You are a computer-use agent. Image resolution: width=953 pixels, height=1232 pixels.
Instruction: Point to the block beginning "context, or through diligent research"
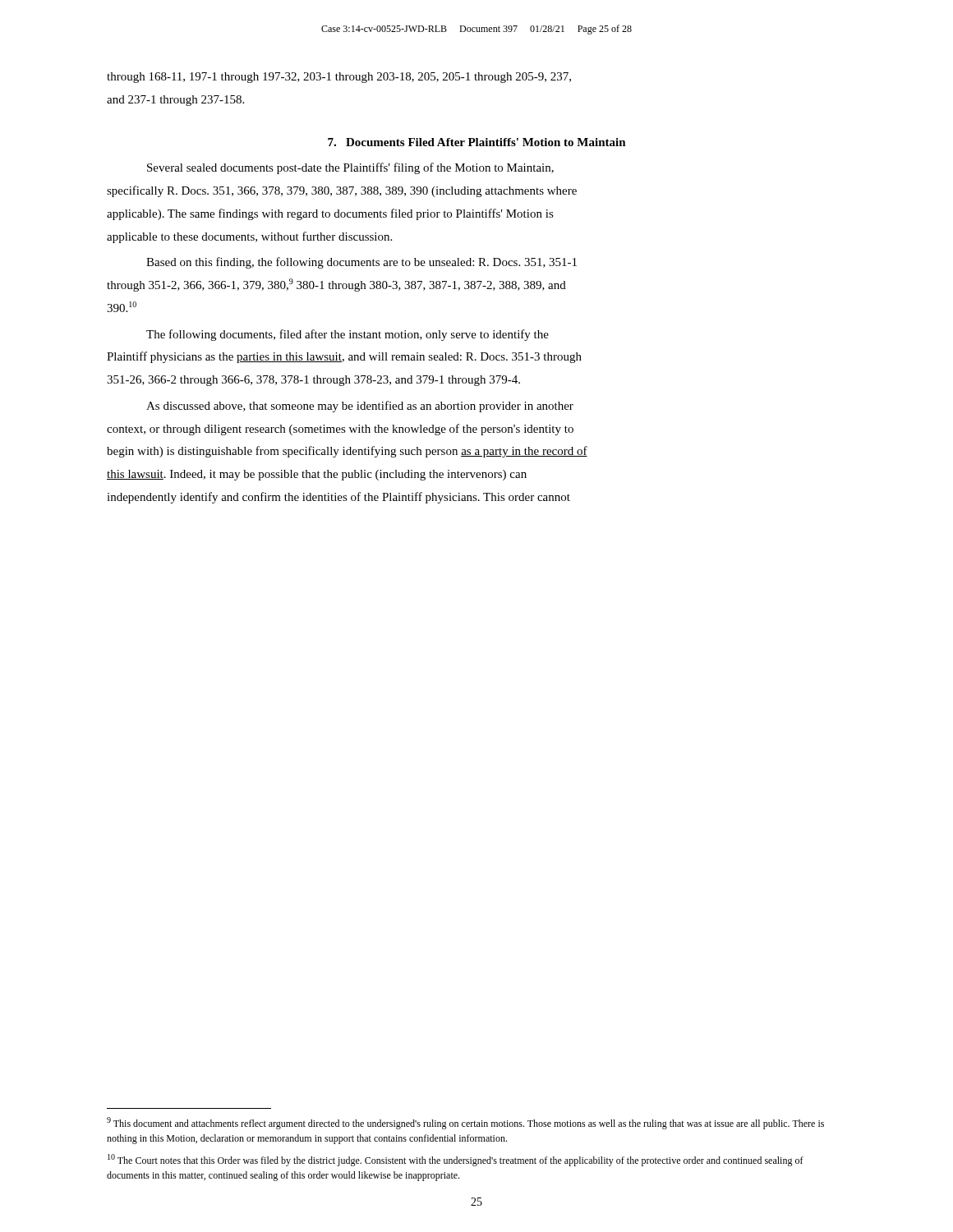(x=340, y=428)
